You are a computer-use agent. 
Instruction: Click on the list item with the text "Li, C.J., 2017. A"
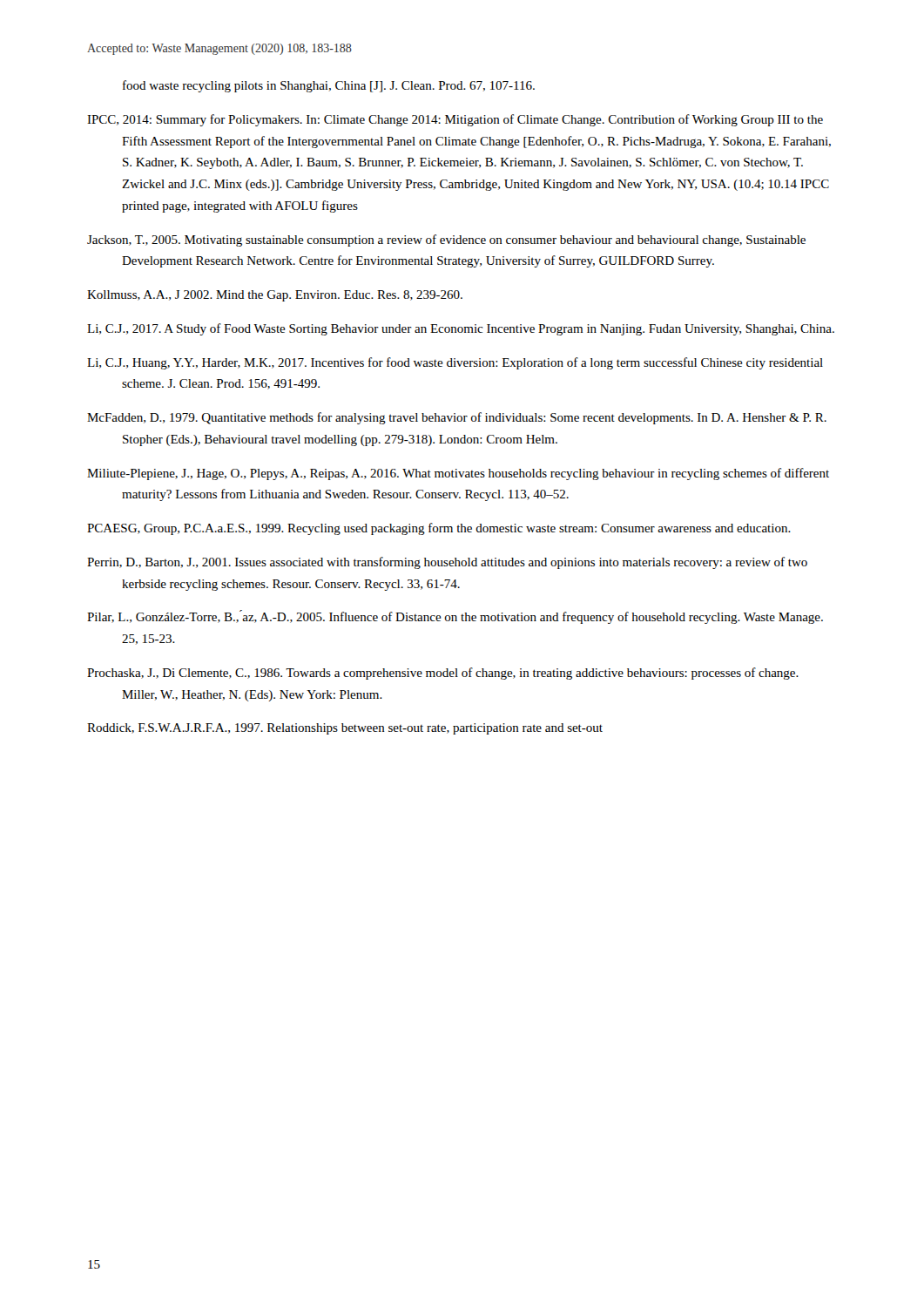pos(461,328)
